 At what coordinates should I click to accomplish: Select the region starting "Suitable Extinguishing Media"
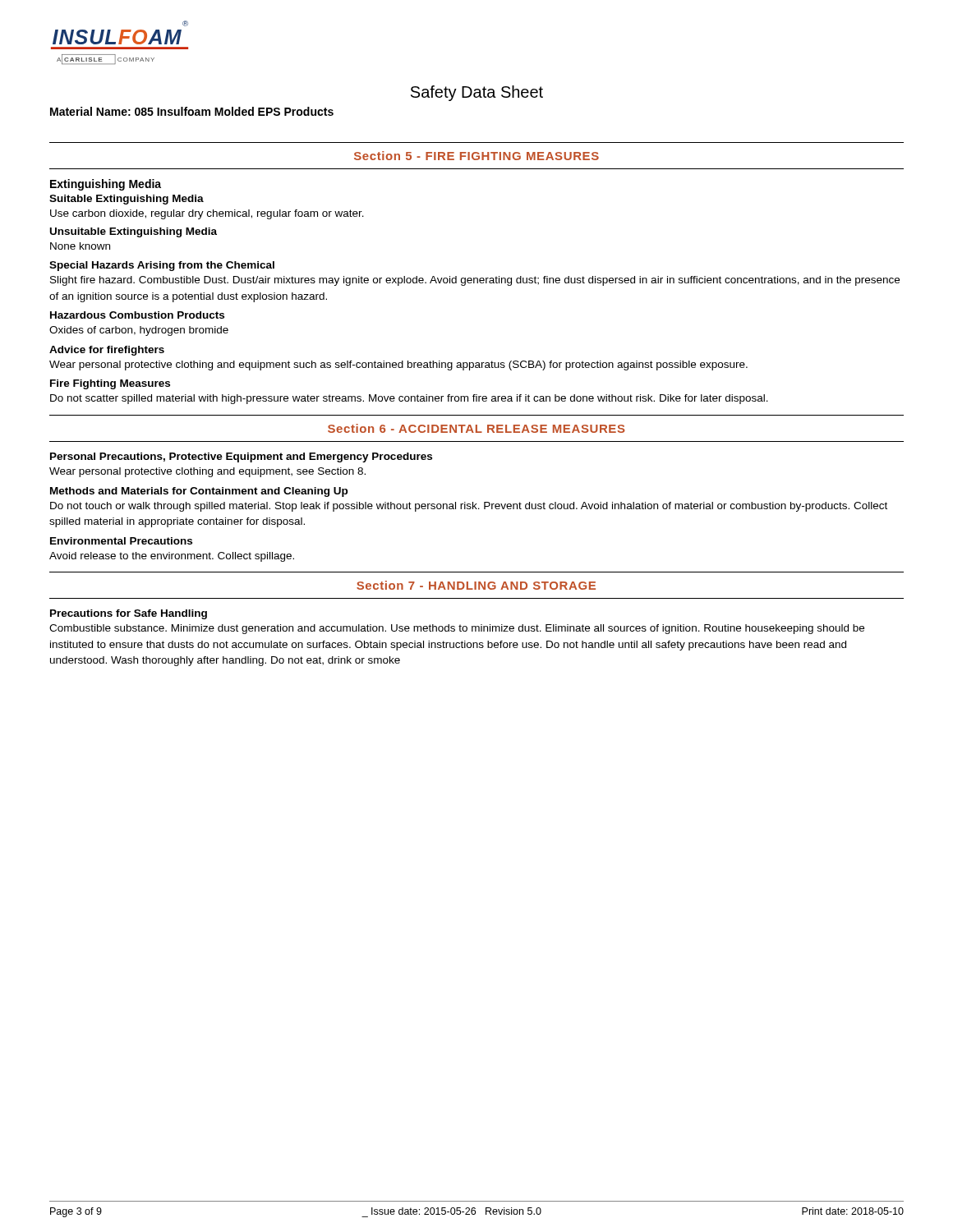(x=126, y=198)
